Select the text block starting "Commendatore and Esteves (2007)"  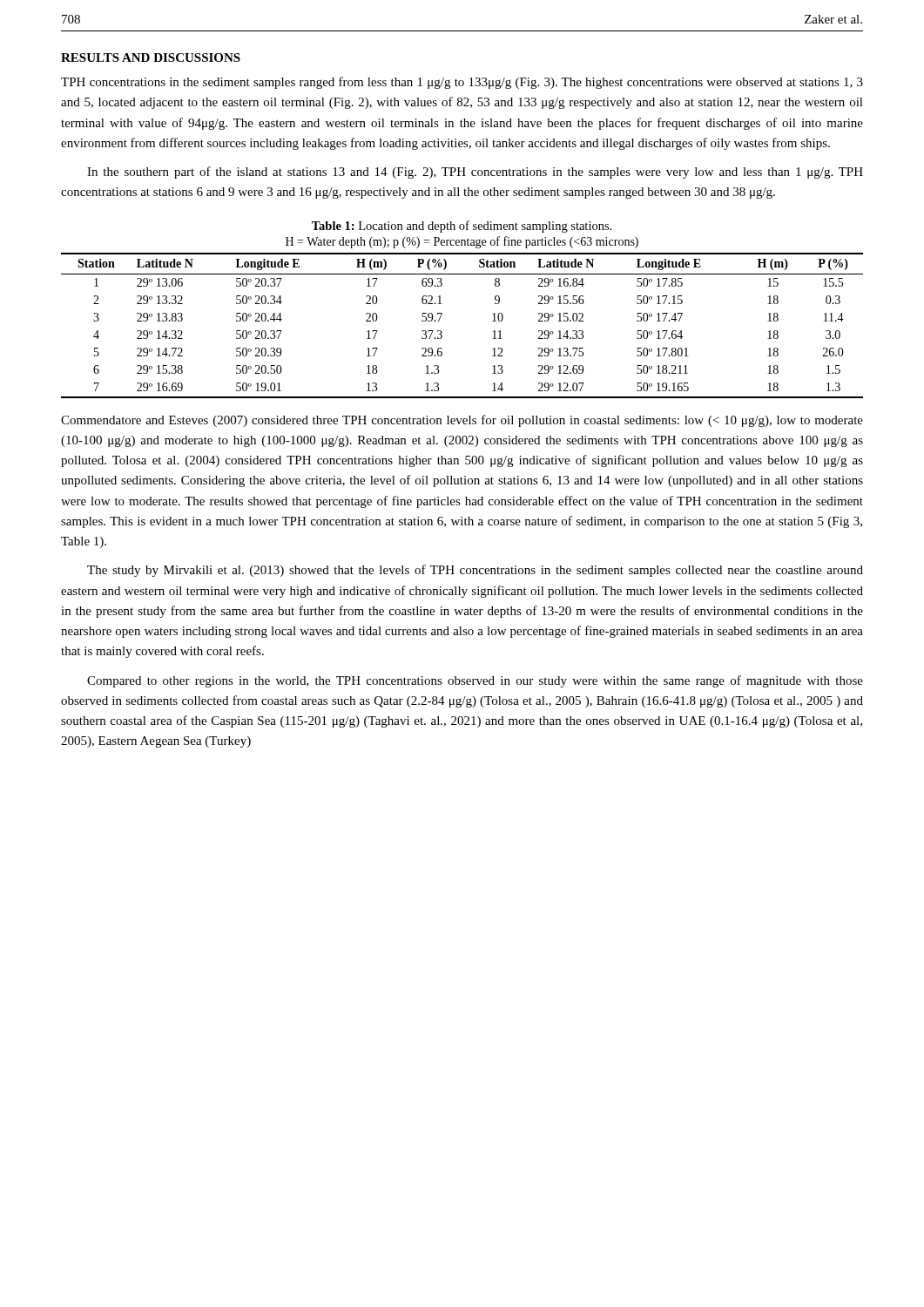coord(462,481)
